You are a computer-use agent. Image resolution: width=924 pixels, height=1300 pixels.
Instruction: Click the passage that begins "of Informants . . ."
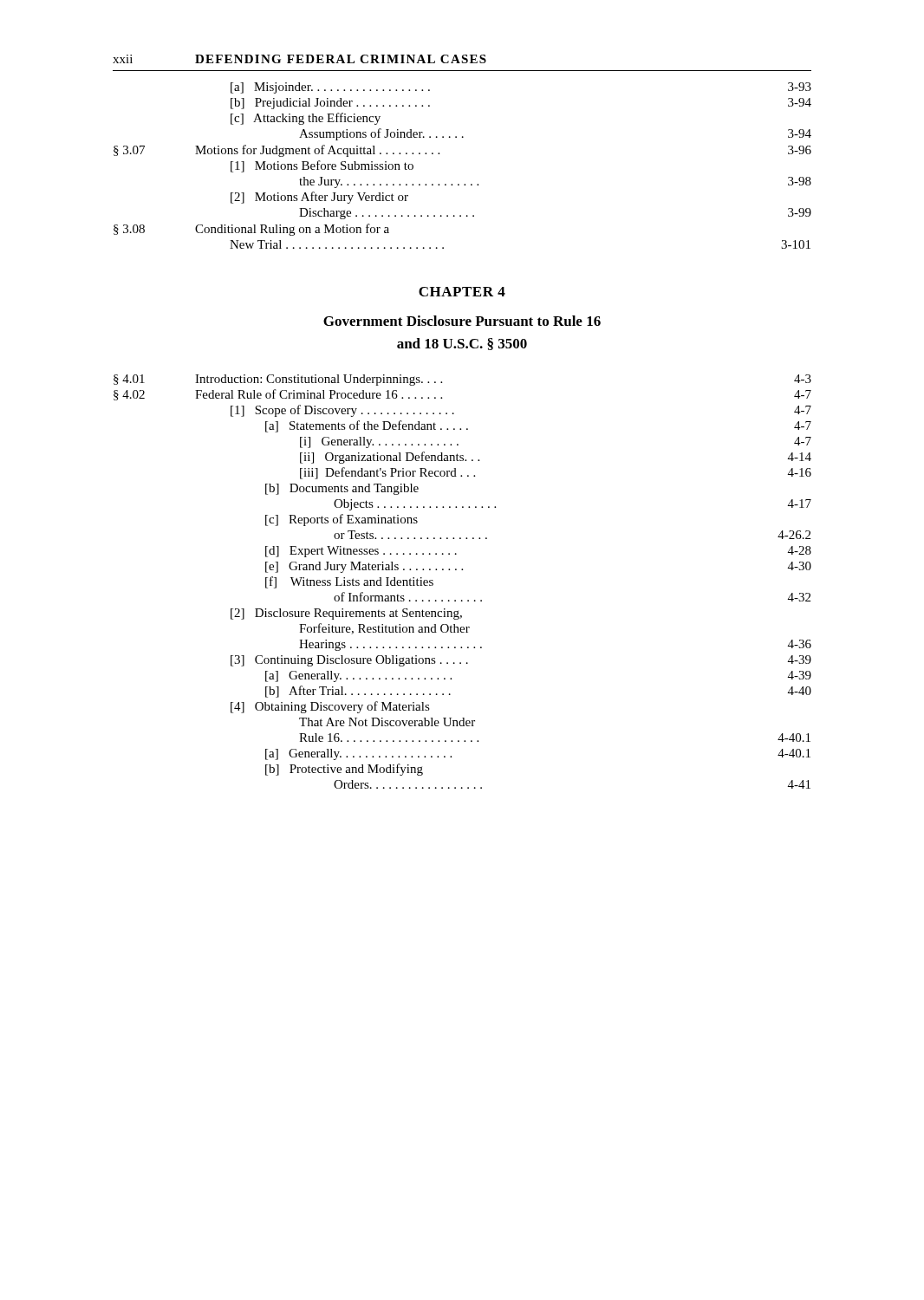[364, 597]
